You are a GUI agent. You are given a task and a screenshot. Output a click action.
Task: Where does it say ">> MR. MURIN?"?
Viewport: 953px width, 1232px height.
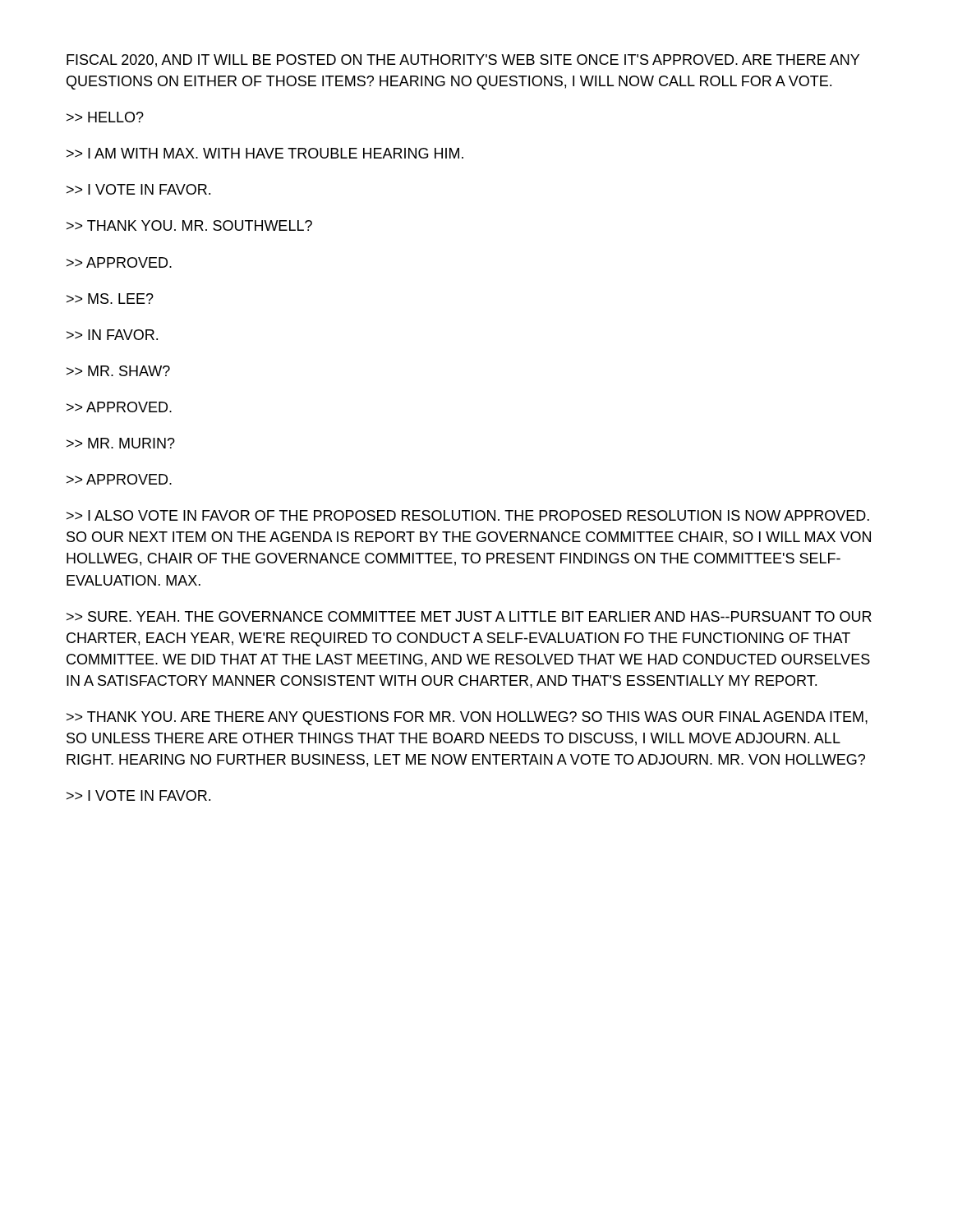pyautogui.click(x=120, y=444)
